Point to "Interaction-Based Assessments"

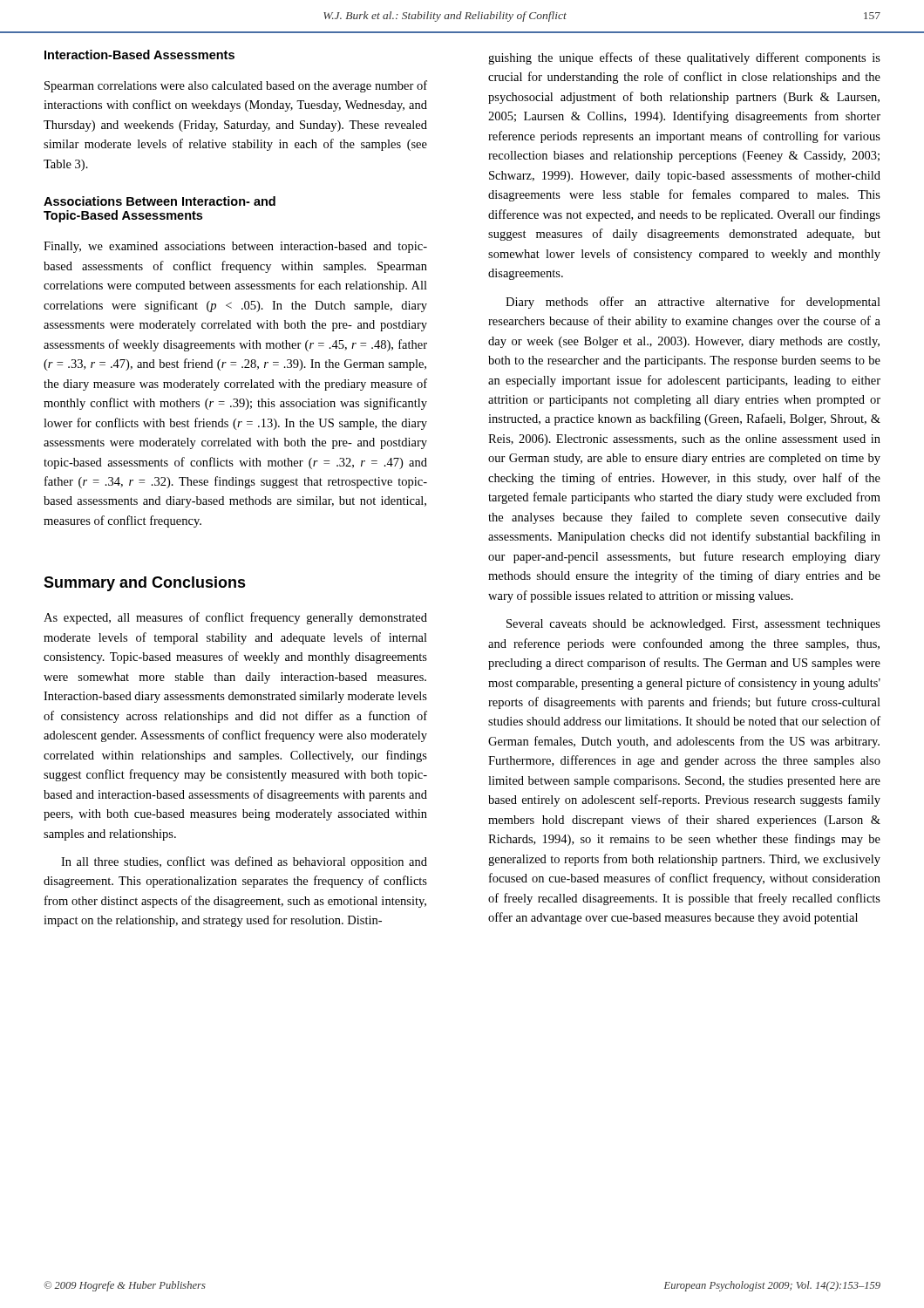(x=139, y=55)
